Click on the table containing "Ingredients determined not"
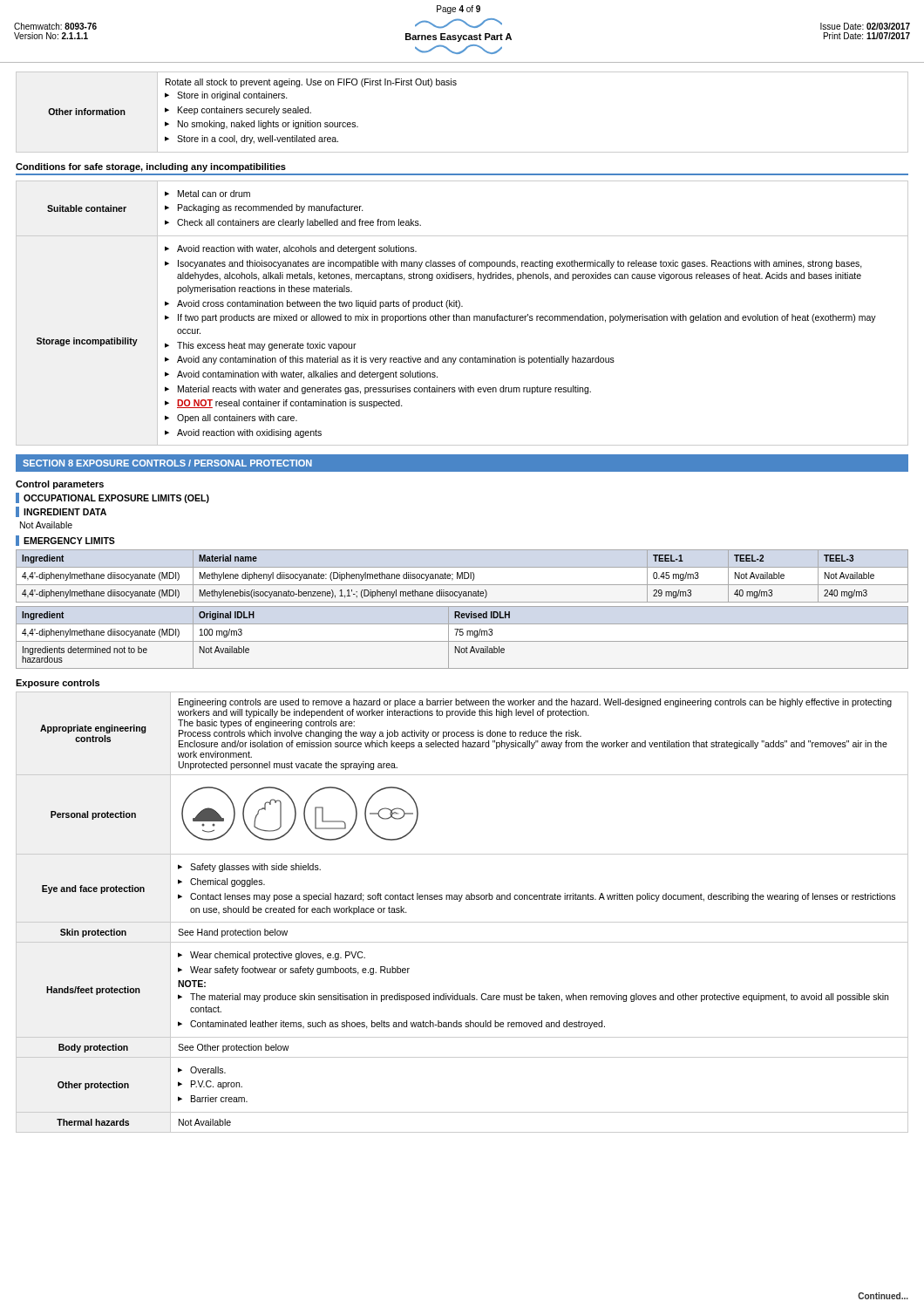This screenshot has height=1308, width=924. point(462,638)
